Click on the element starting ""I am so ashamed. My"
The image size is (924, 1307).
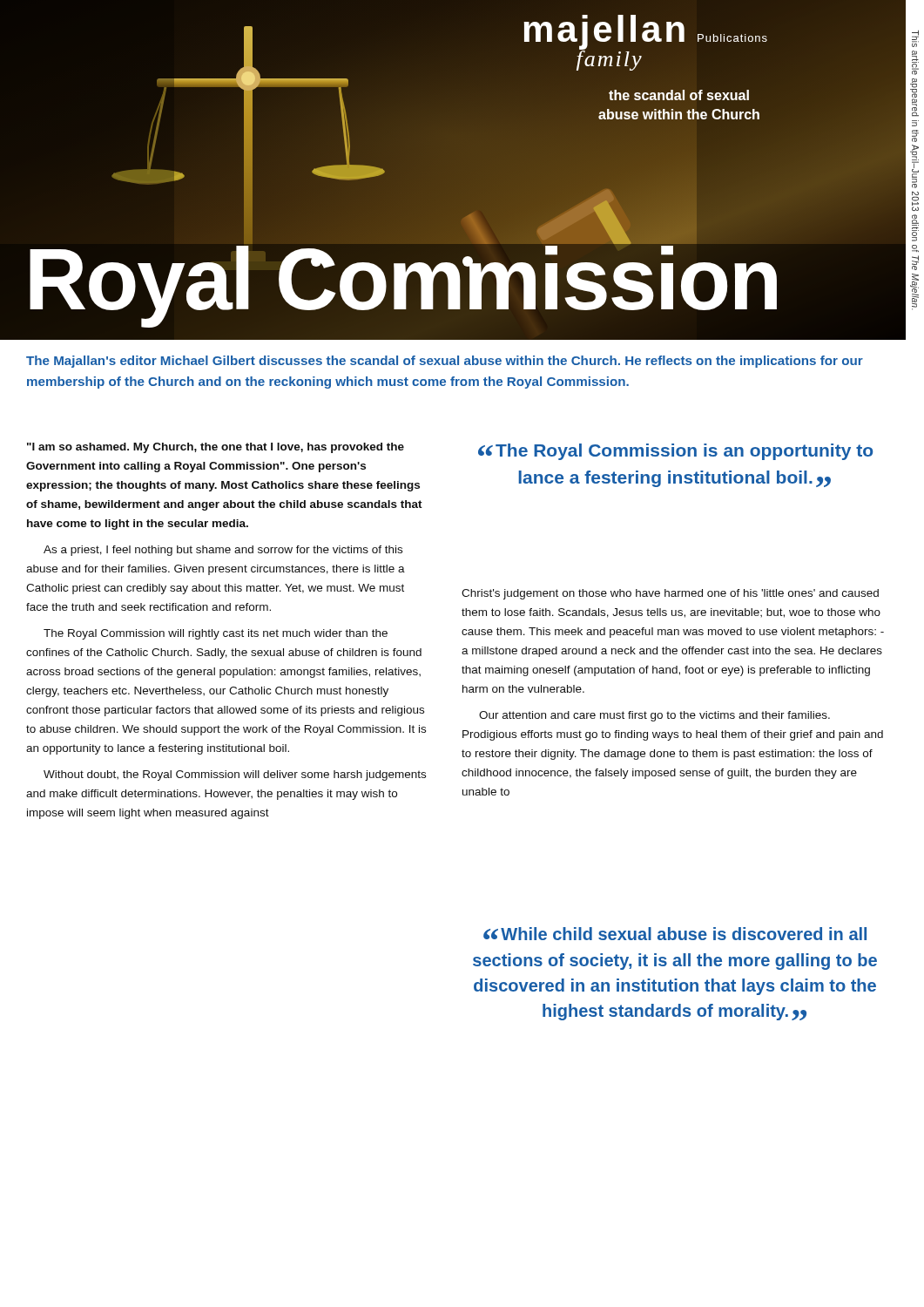[x=227, y=630]
